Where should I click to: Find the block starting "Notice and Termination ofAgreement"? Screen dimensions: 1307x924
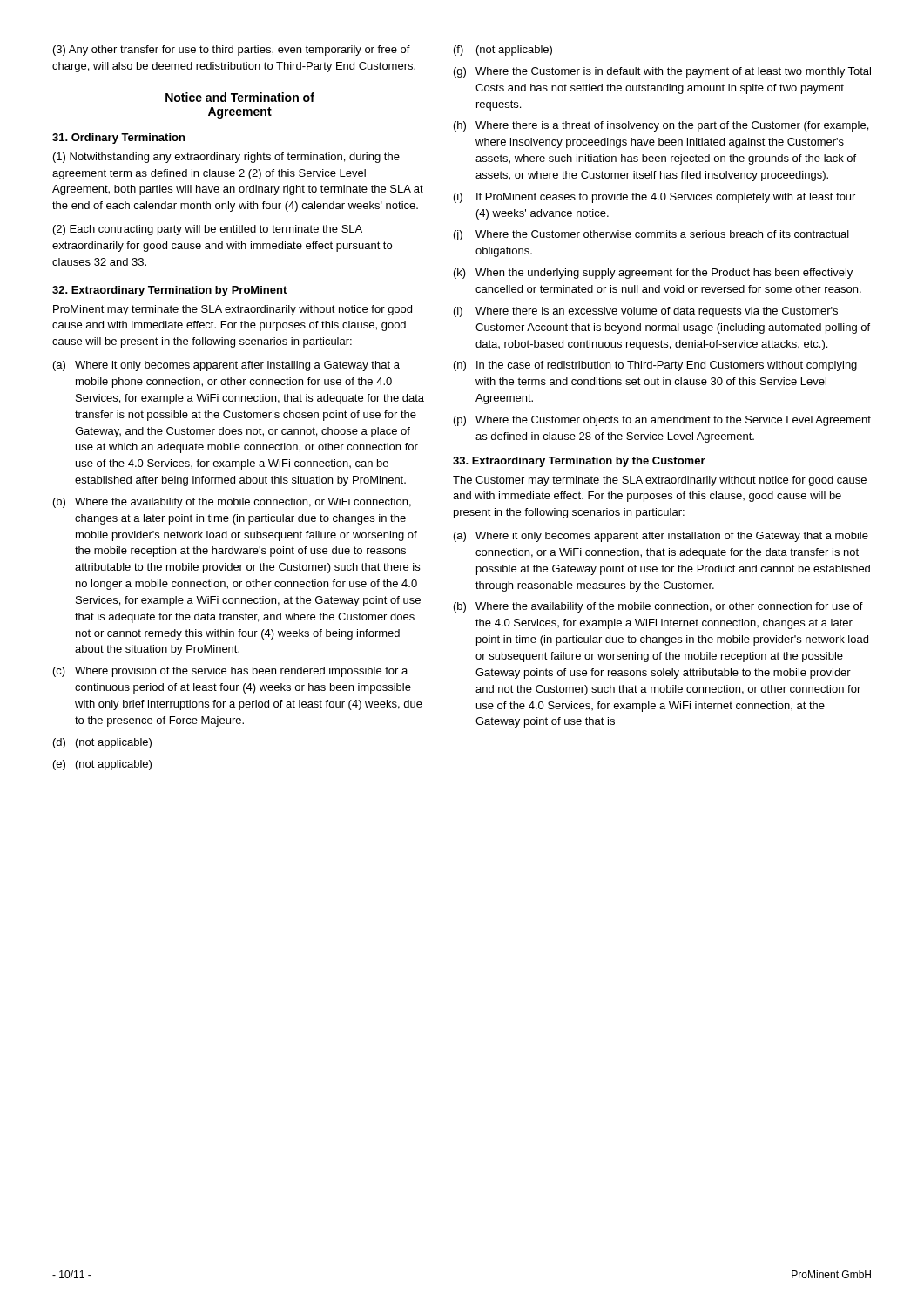coord(240,104)
